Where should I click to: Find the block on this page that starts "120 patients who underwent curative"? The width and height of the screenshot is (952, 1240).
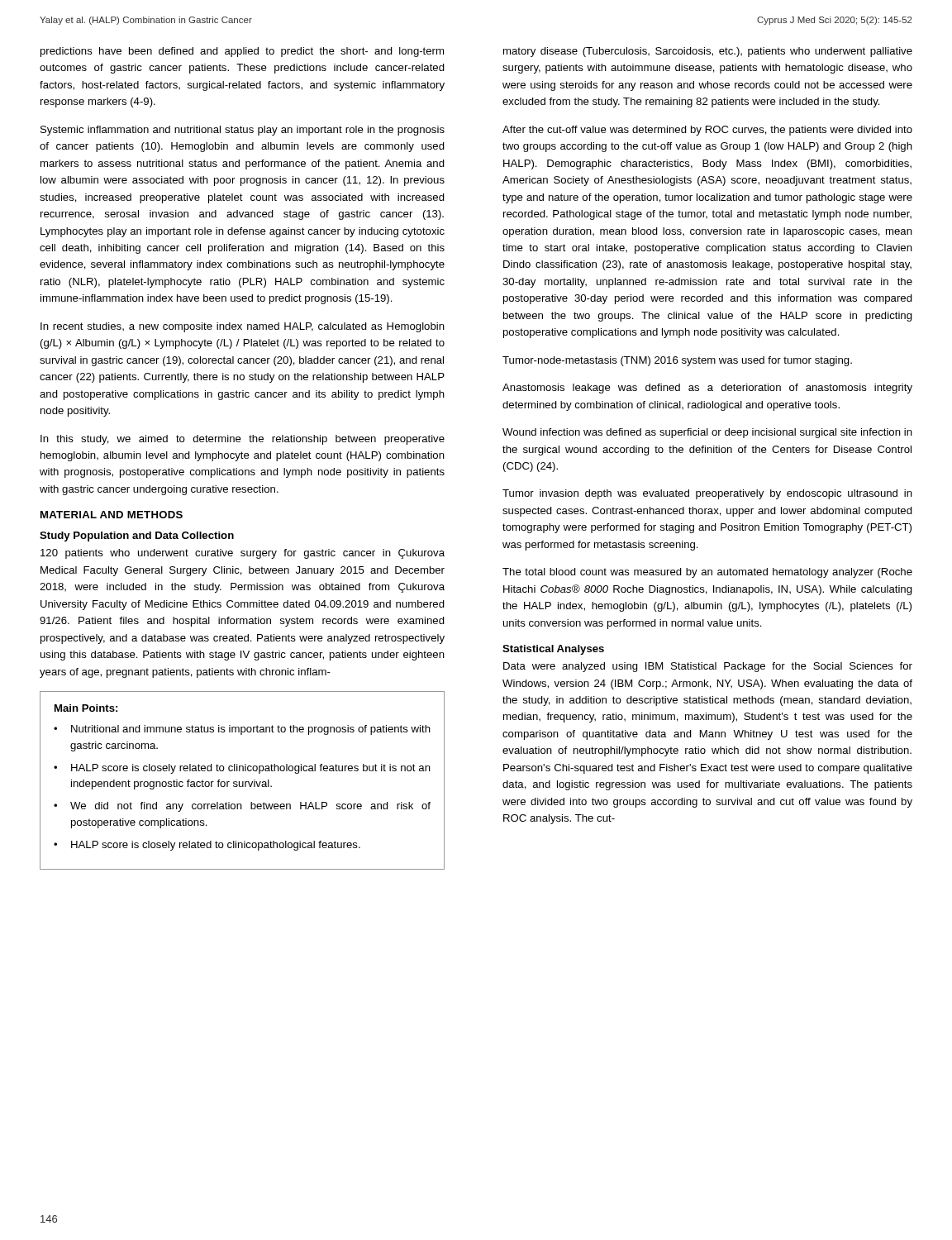click(242, 612)
